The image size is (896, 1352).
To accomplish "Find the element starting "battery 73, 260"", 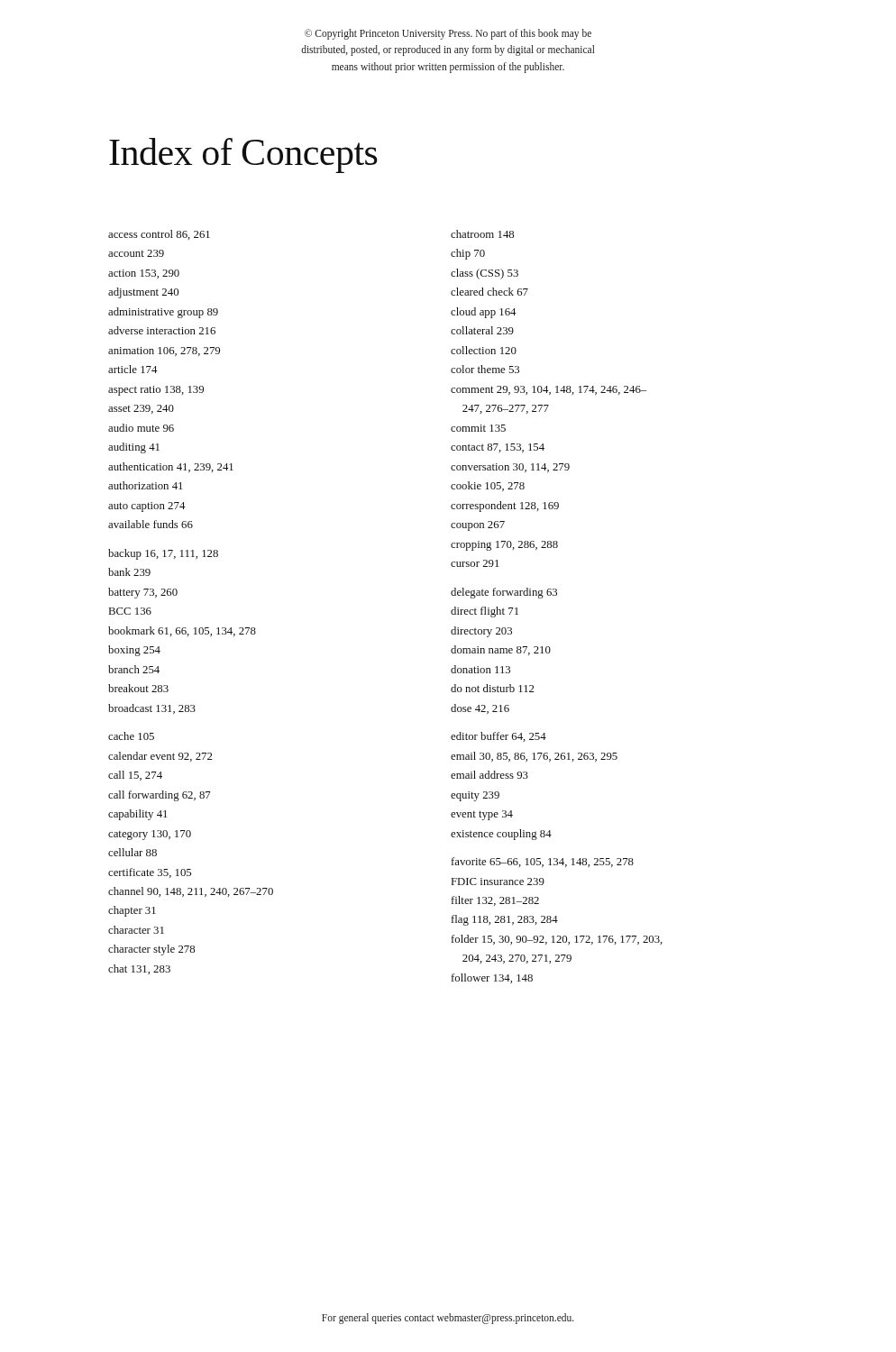I will (143, 593).
